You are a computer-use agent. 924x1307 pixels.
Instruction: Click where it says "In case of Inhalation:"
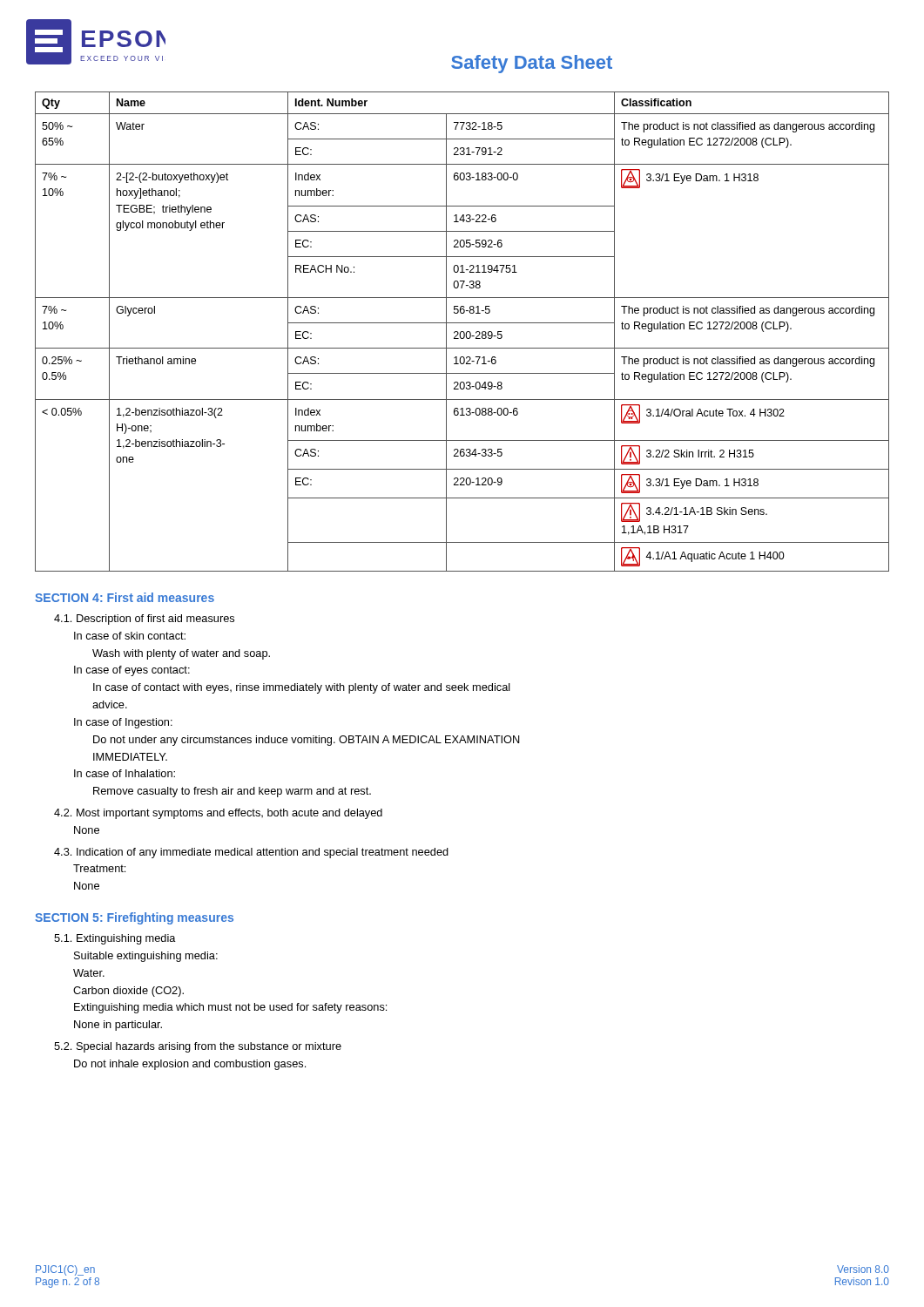[x=125, y=774]
